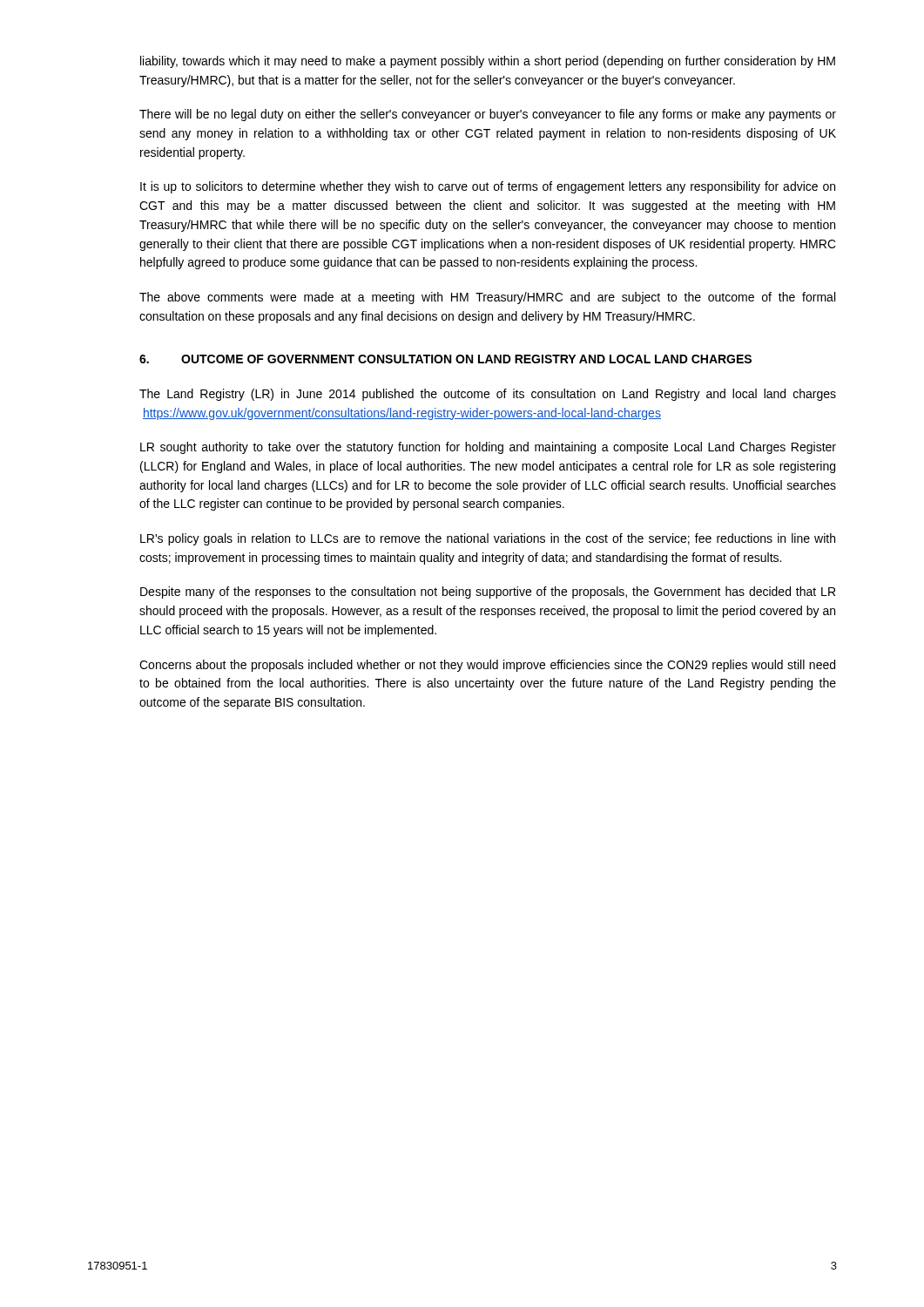Select the section header
Viewport: 924px width, 1307px height.
[446, 360]
